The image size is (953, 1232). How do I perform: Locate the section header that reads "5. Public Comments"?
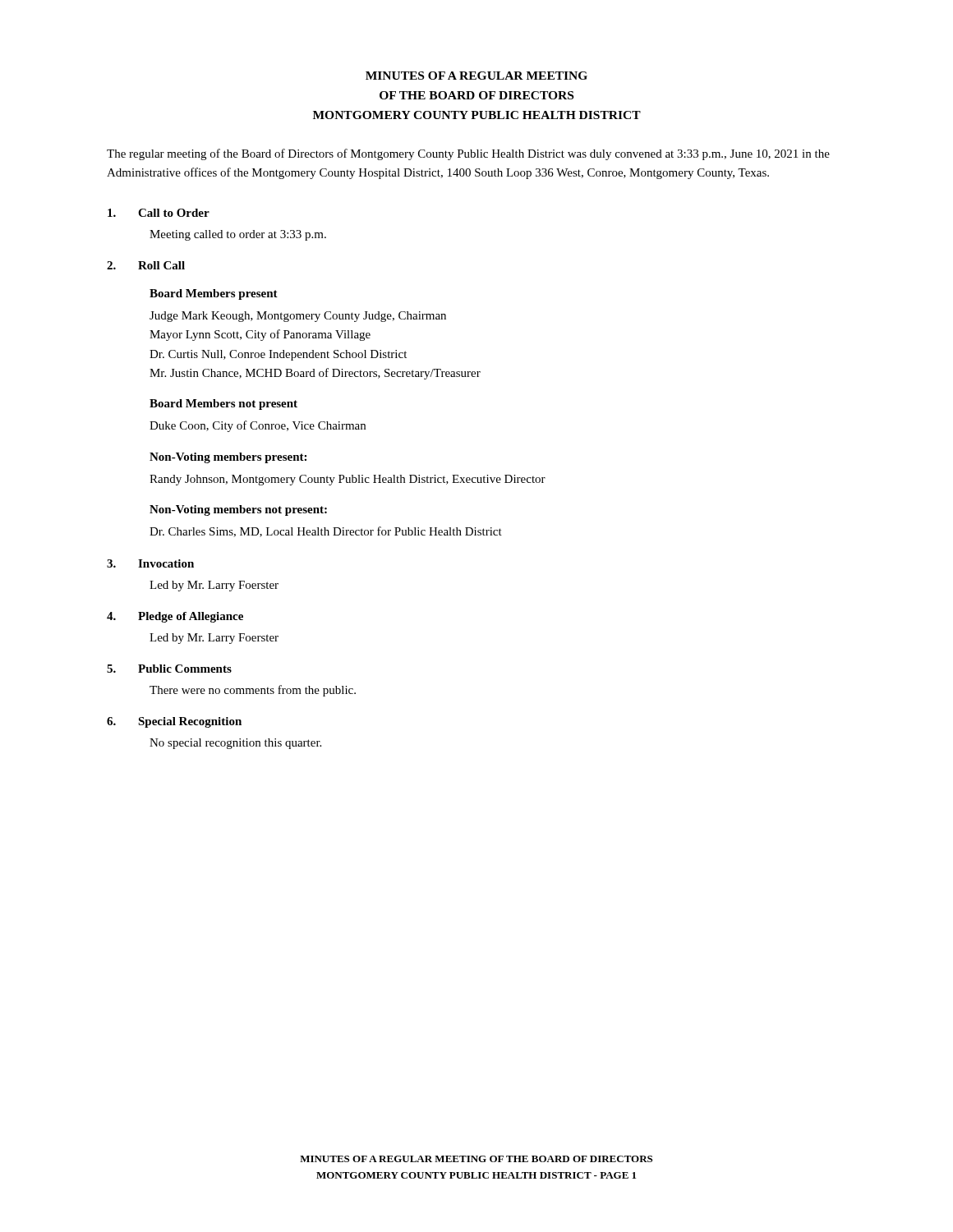pos(169,669)
